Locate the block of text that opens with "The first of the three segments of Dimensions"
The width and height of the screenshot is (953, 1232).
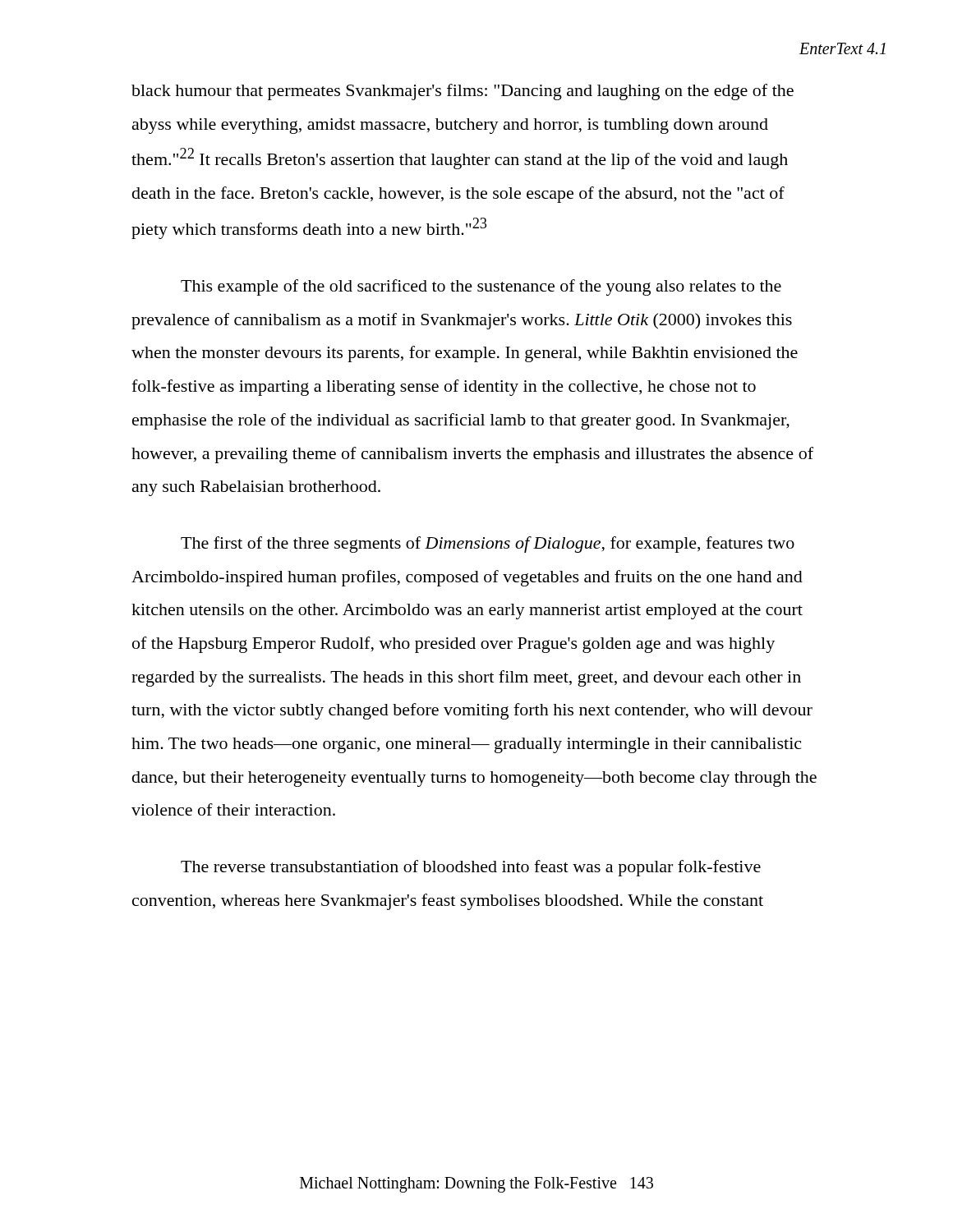pyautogui.click(x=474, y=676)
